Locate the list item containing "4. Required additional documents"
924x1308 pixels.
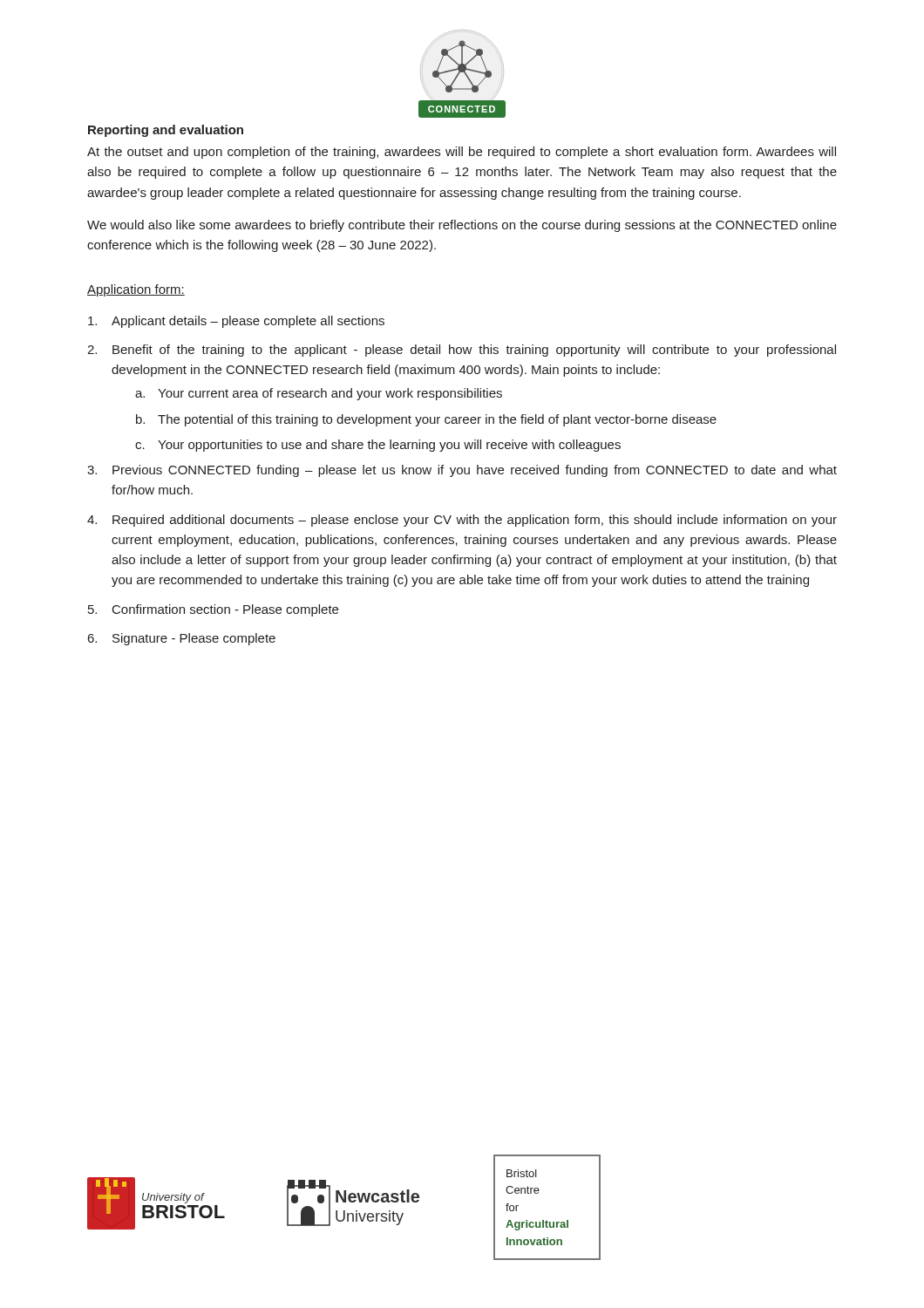click(462, 549)
